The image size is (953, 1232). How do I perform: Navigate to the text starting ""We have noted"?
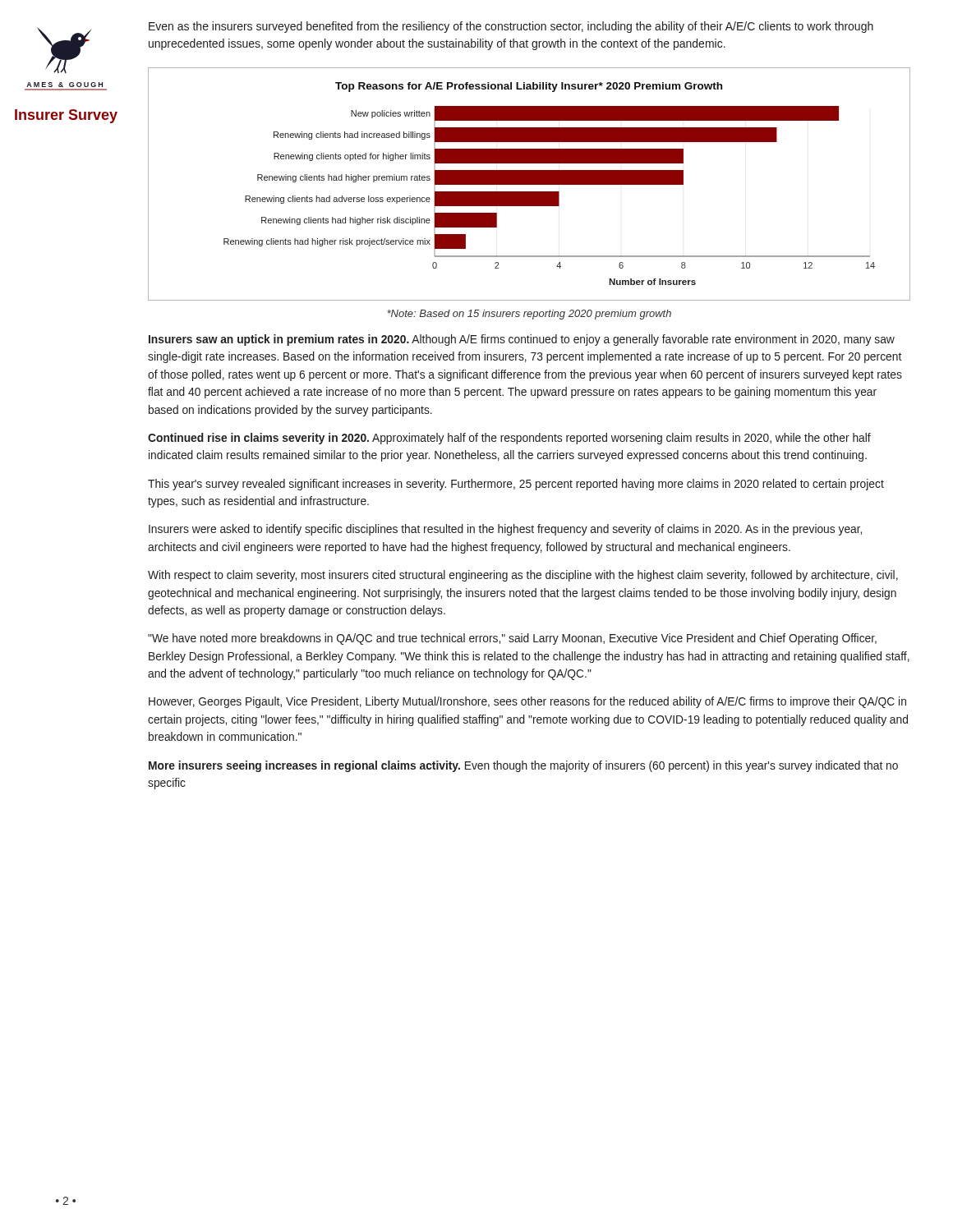coord(529,656)
